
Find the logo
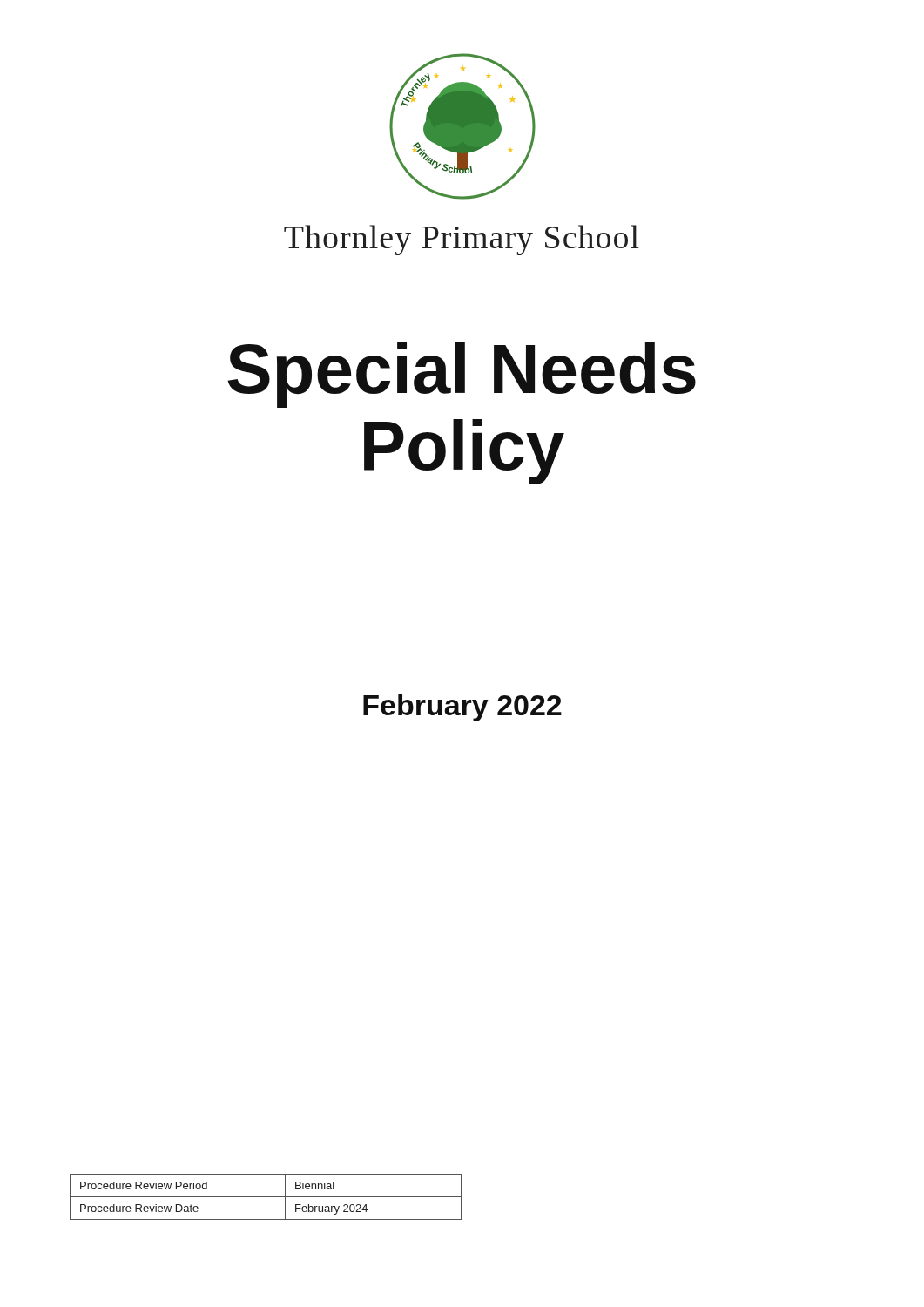(462, 128)
